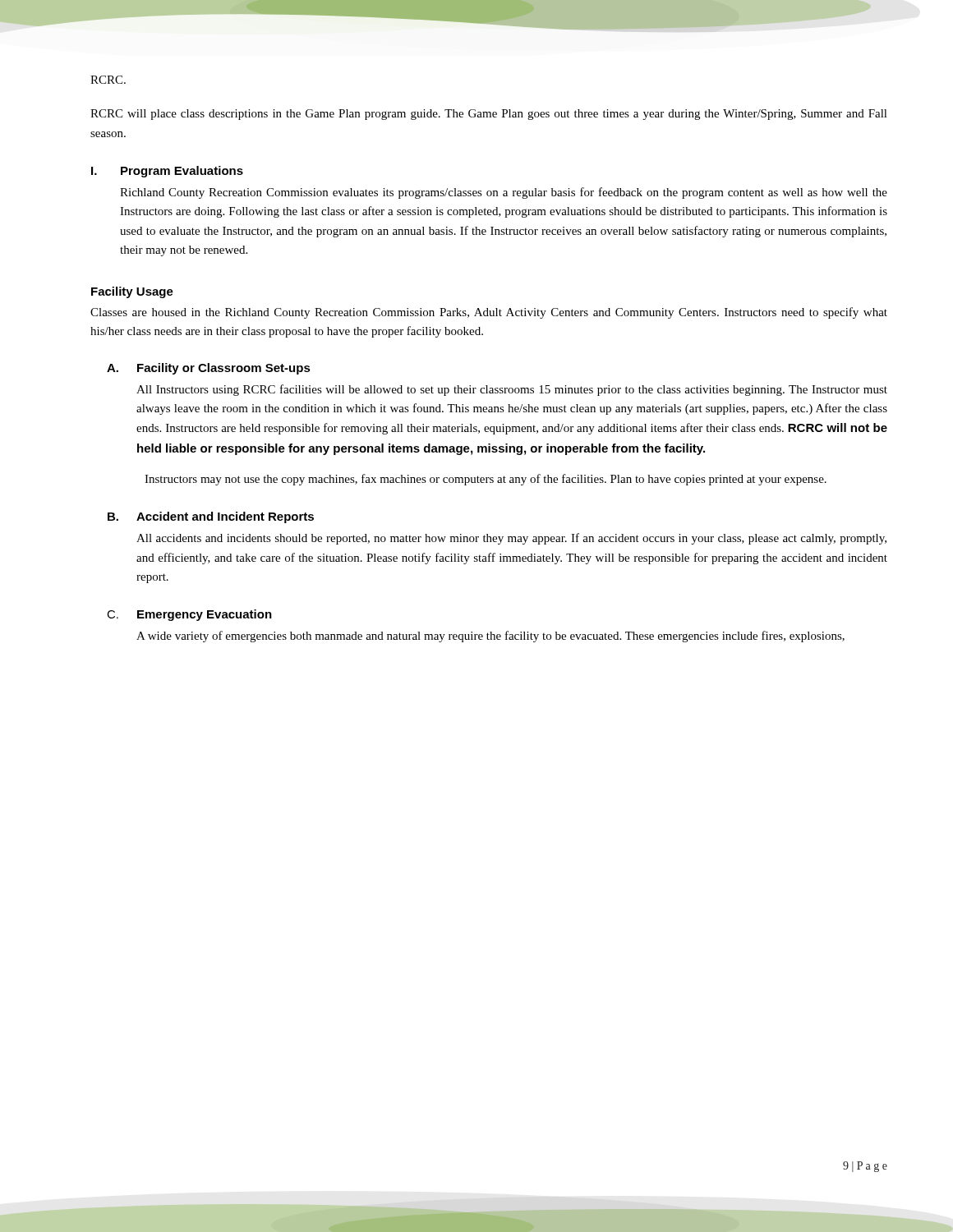The width and height of the screenshot is (953, 1232).
Task: Find the list item with the text "I. Program Evaluations Richland County Recreation"
Action: point(489,210)
